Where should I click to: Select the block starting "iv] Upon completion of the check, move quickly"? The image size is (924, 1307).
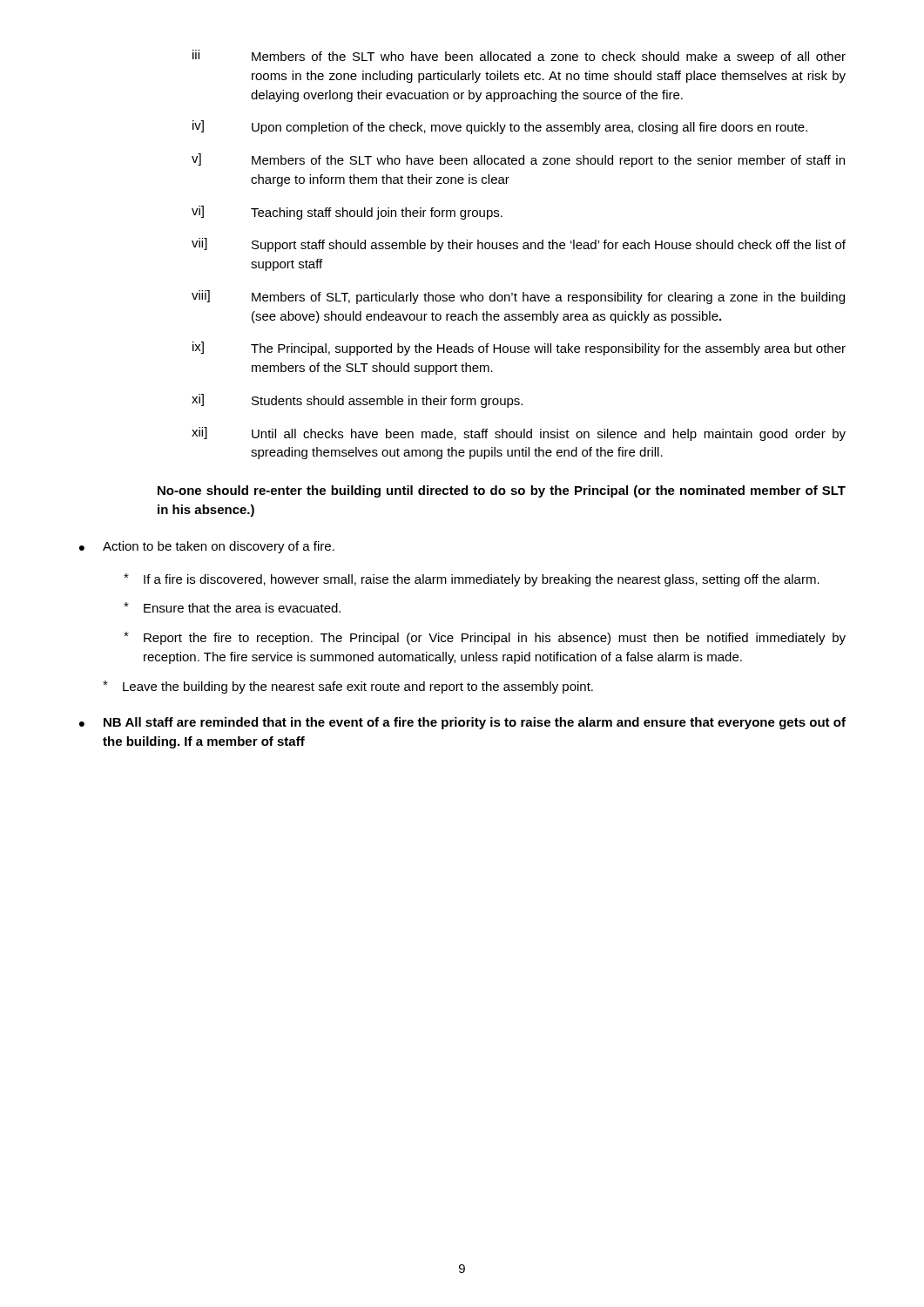[519, 127]
